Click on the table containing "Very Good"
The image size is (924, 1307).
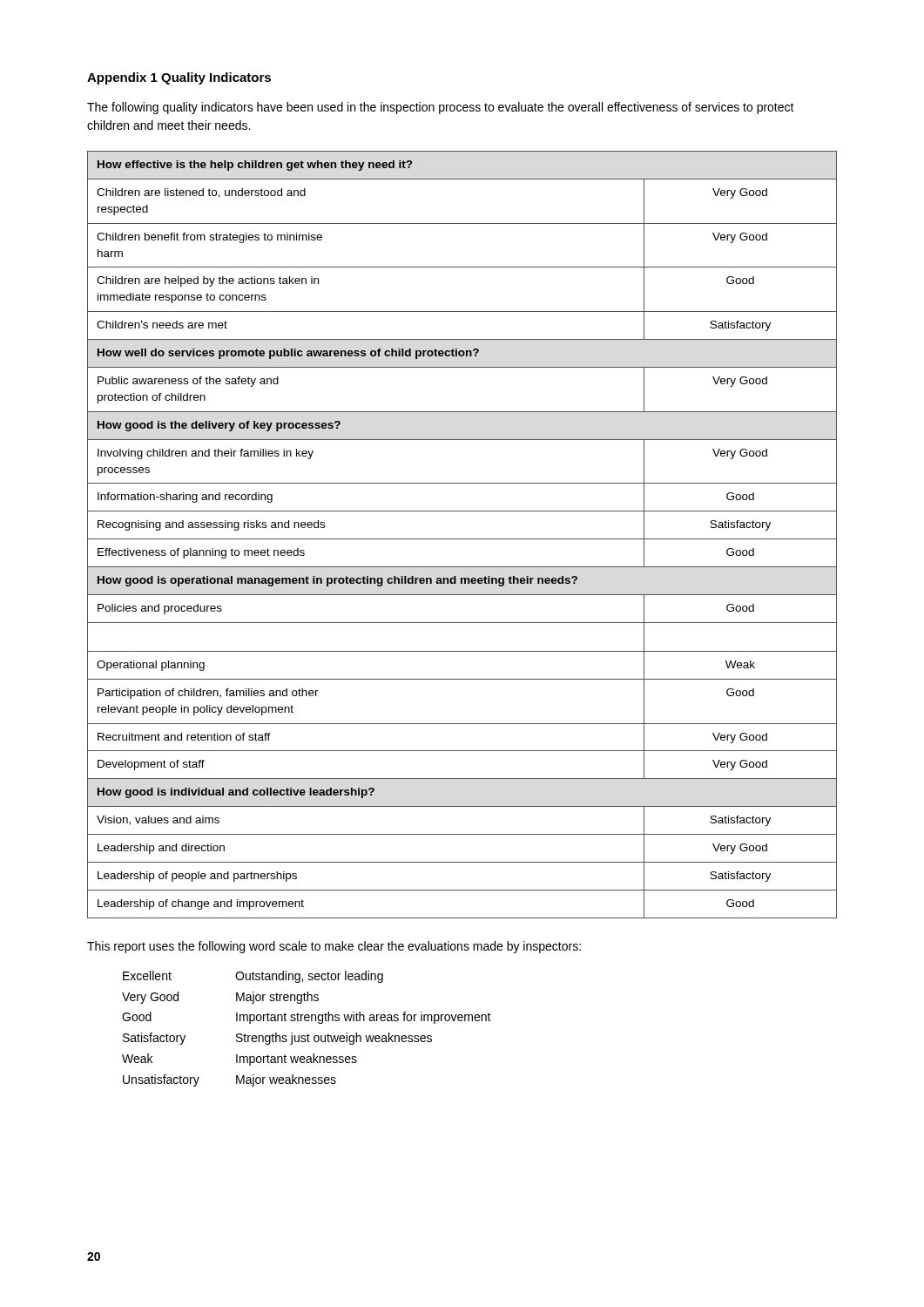462,534
